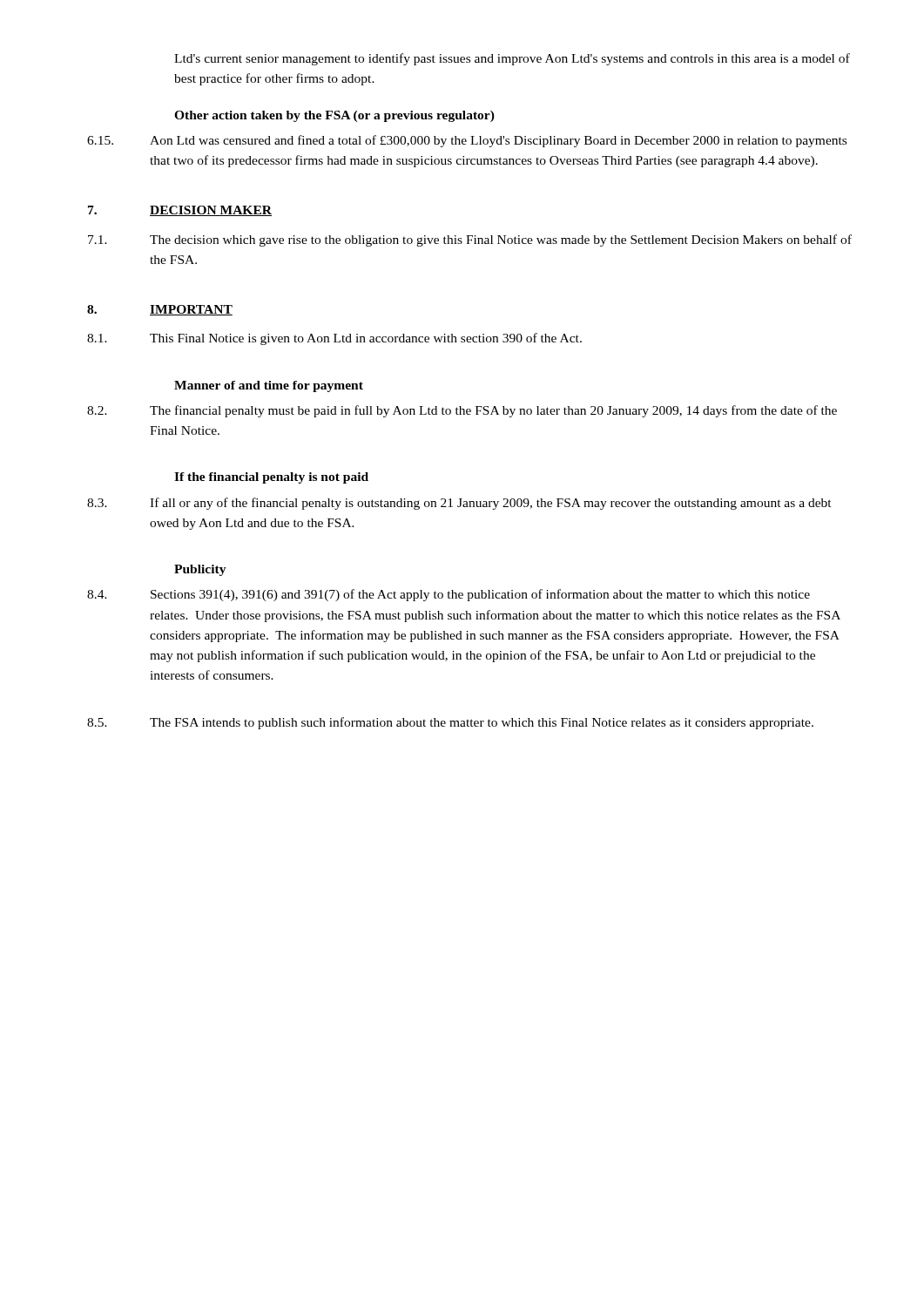Navigate to the block starting "8. IMPORTANT"
924x1307 pixels.
(x=160, y=310)
